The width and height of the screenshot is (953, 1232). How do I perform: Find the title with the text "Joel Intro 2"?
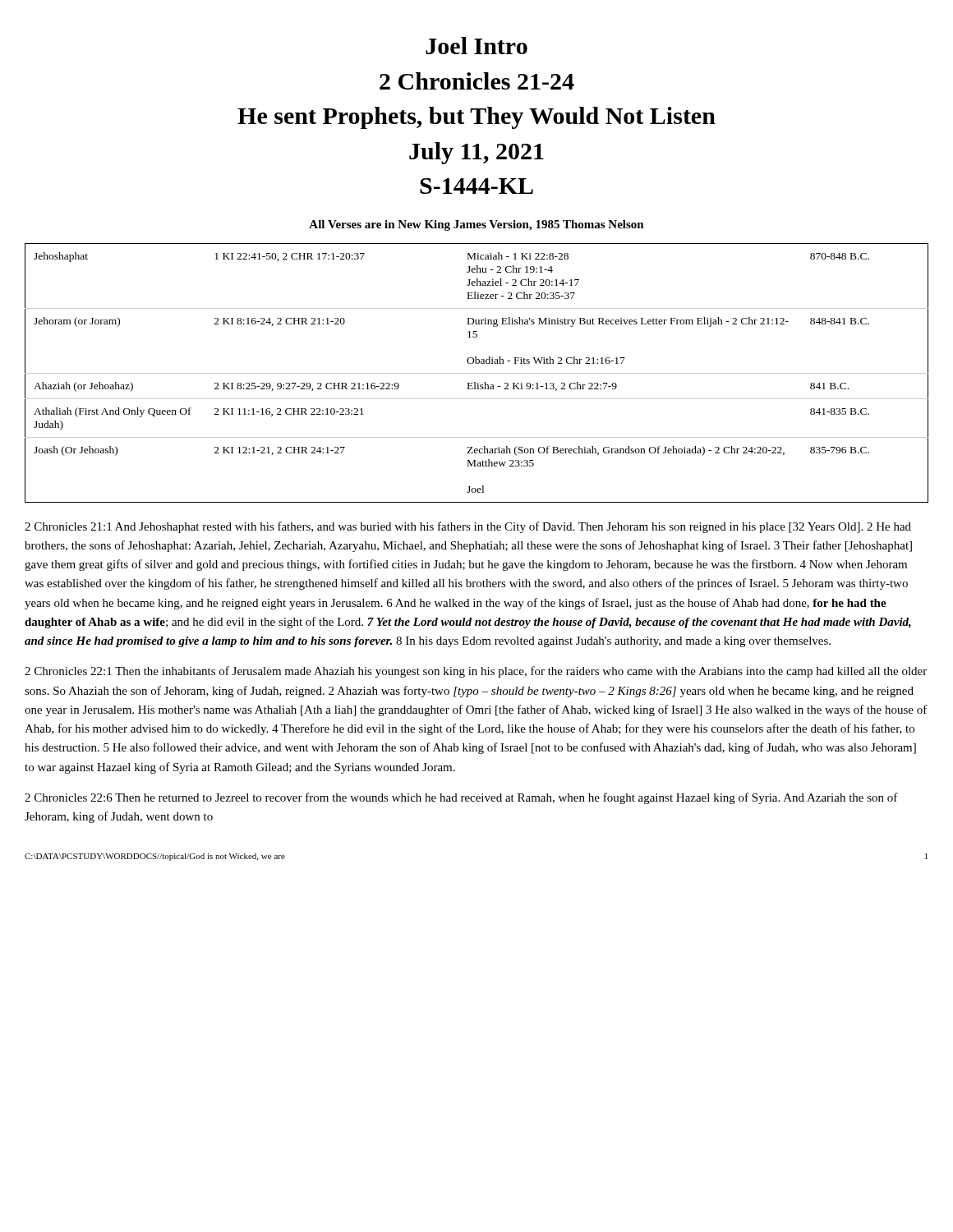click(x=476, y=116)
